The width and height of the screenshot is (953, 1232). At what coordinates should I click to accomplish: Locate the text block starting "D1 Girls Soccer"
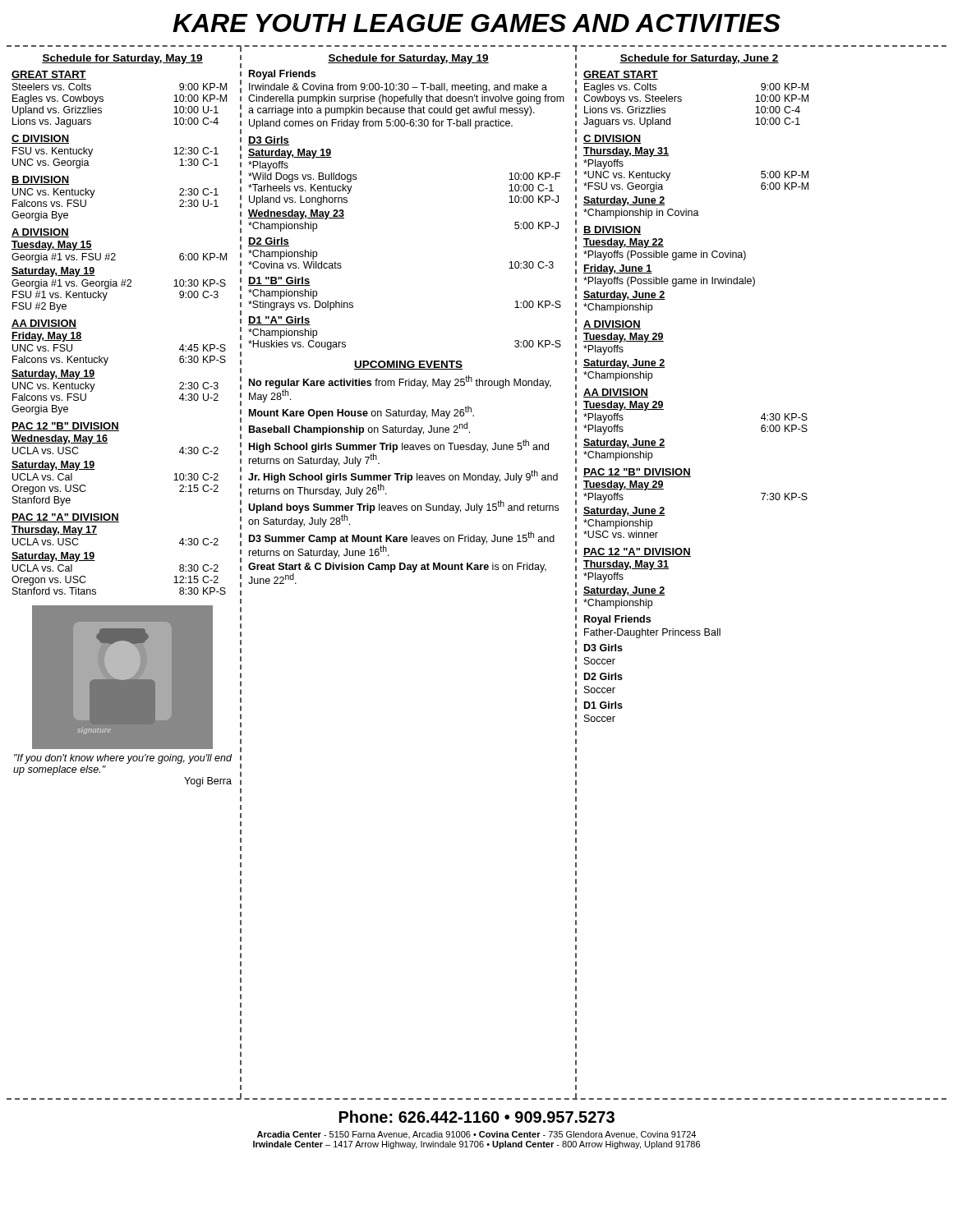tap(603, 705)
